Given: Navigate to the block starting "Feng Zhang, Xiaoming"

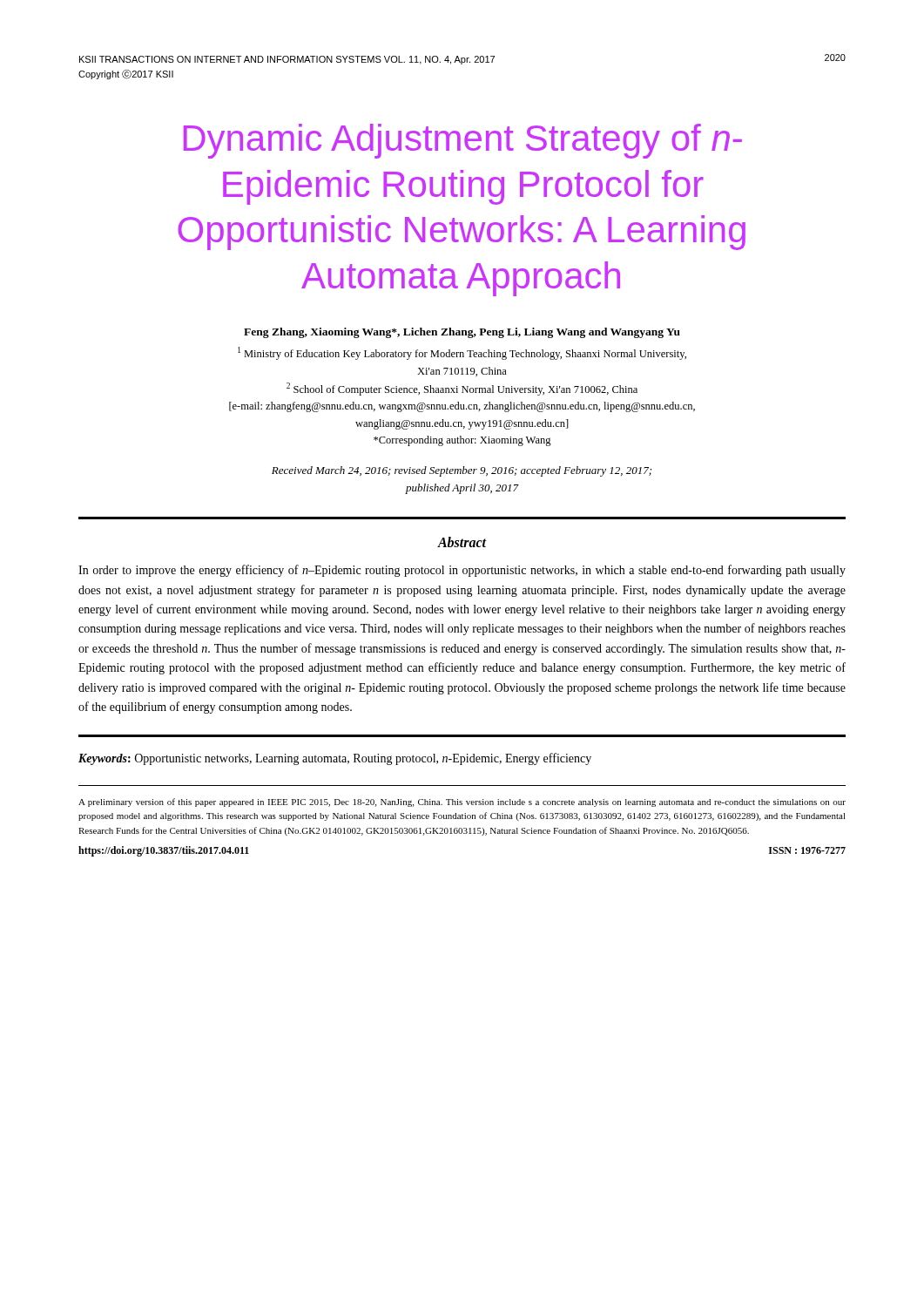Looking at the screenshot, I should tap(462, 387).
